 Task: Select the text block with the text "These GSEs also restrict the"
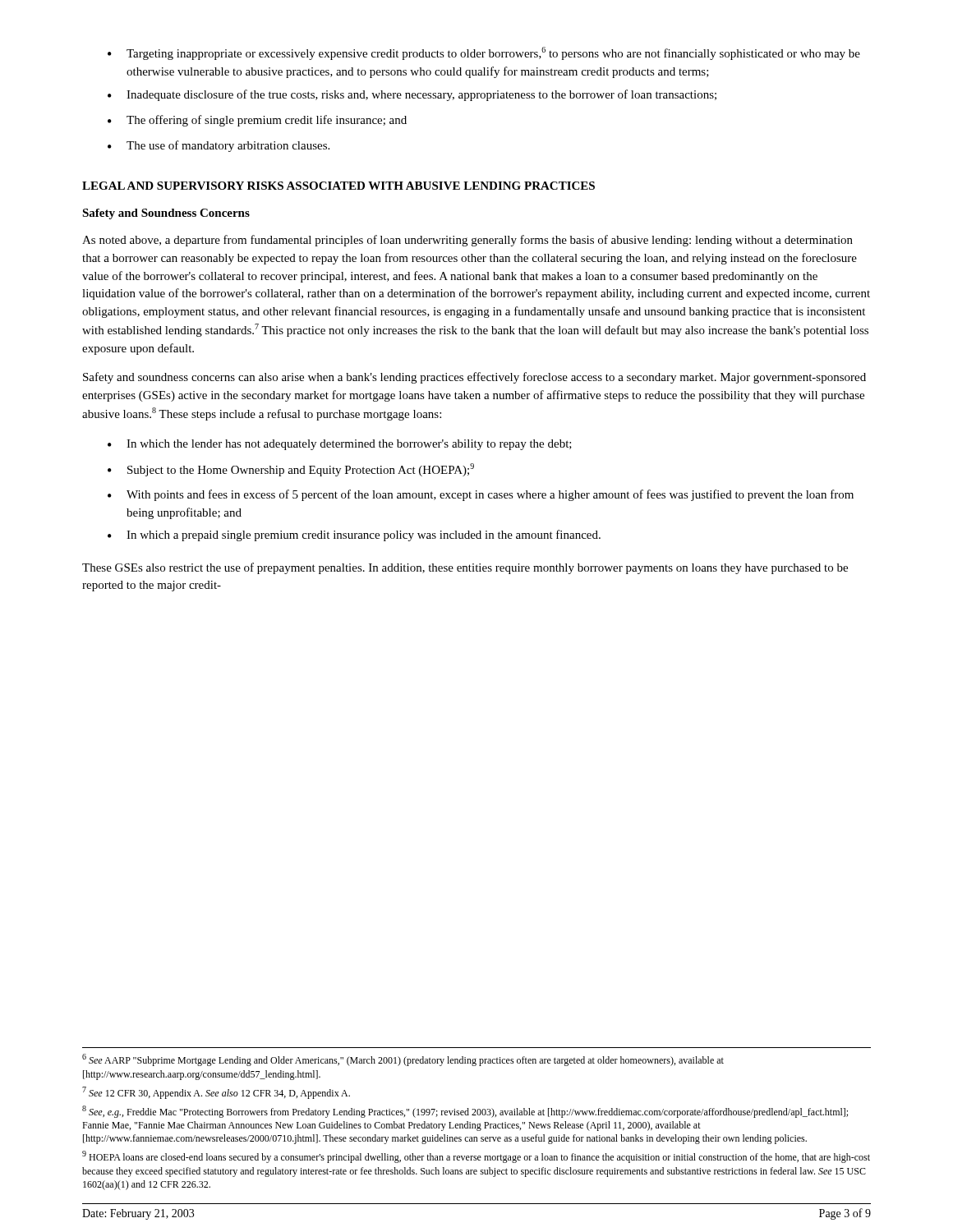click(x=476, y=577)
